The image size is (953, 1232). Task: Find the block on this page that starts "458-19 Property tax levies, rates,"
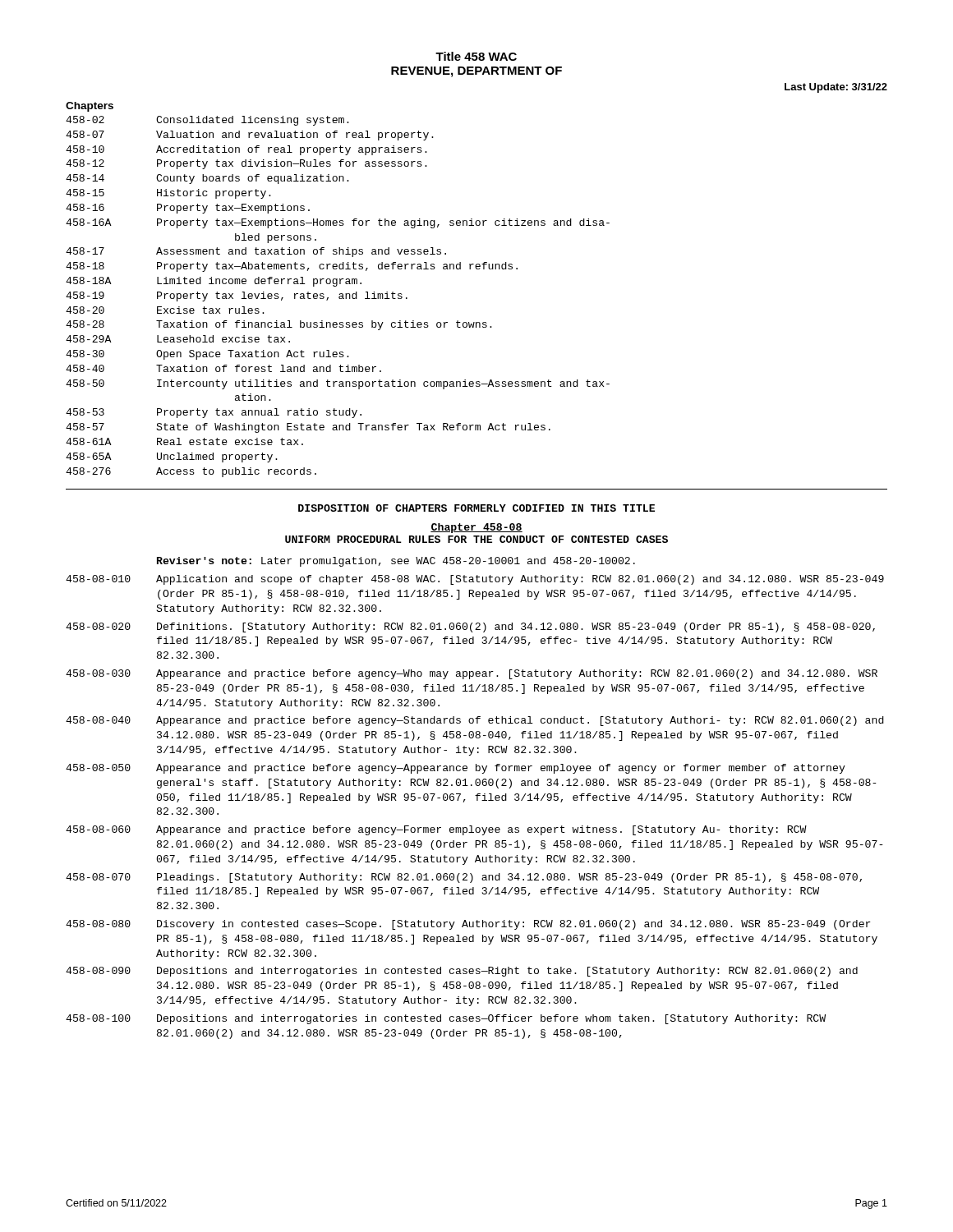pos(81,296)
